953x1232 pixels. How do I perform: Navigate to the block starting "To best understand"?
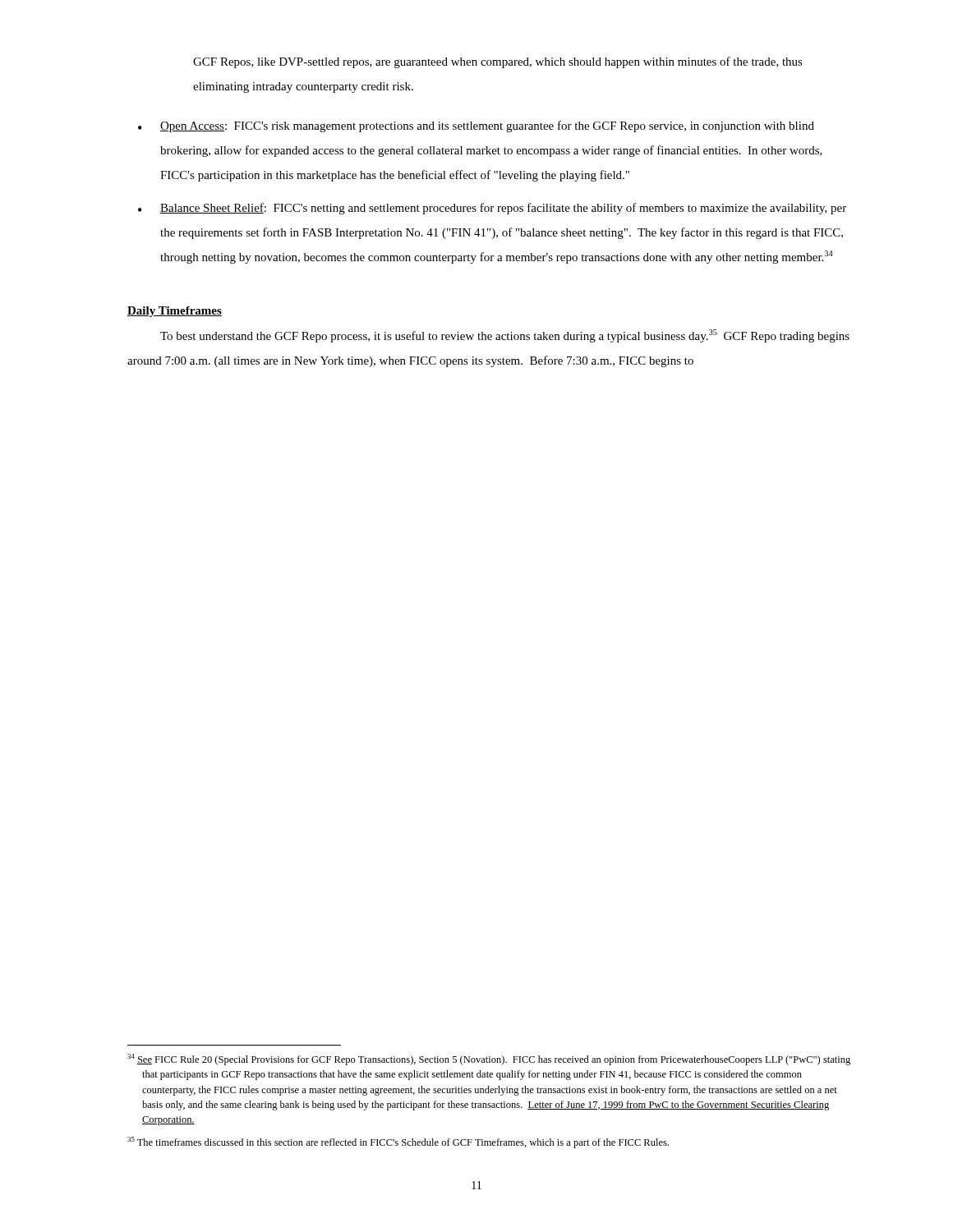pyautogui.click(x=488, y=347)
